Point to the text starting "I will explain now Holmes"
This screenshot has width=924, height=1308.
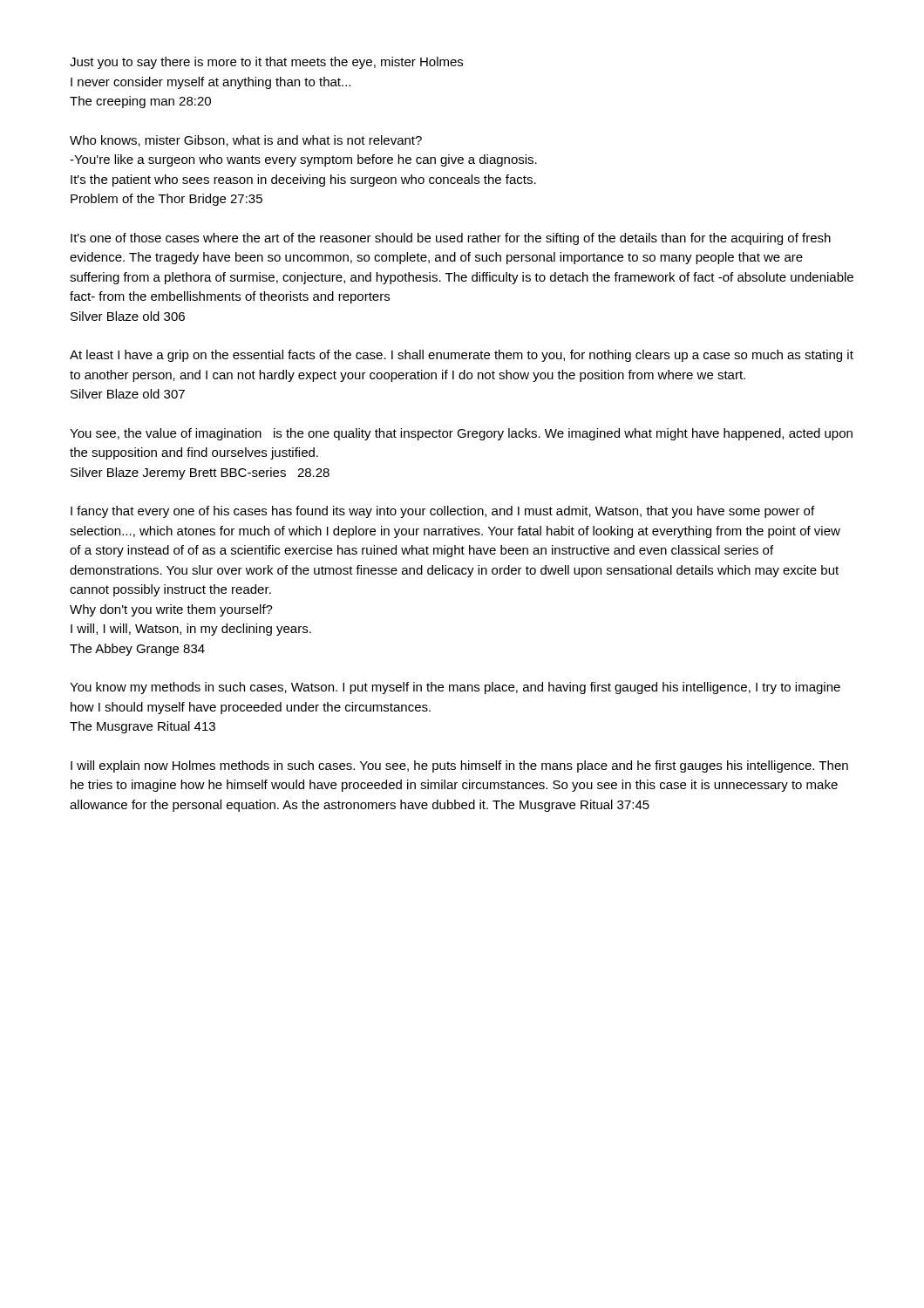[459, 784]
